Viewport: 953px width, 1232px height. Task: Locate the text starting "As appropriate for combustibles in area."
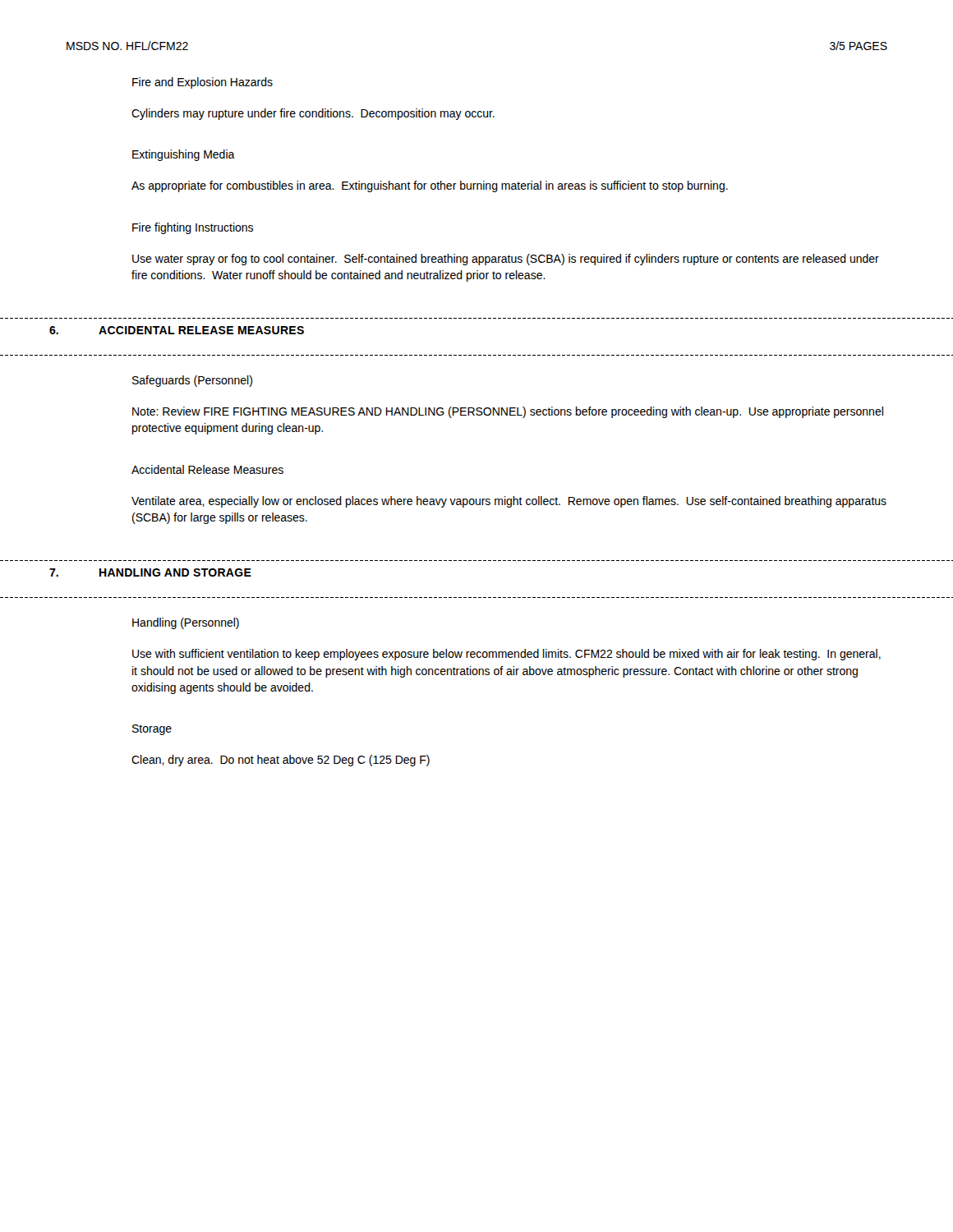tap(430, 186)
